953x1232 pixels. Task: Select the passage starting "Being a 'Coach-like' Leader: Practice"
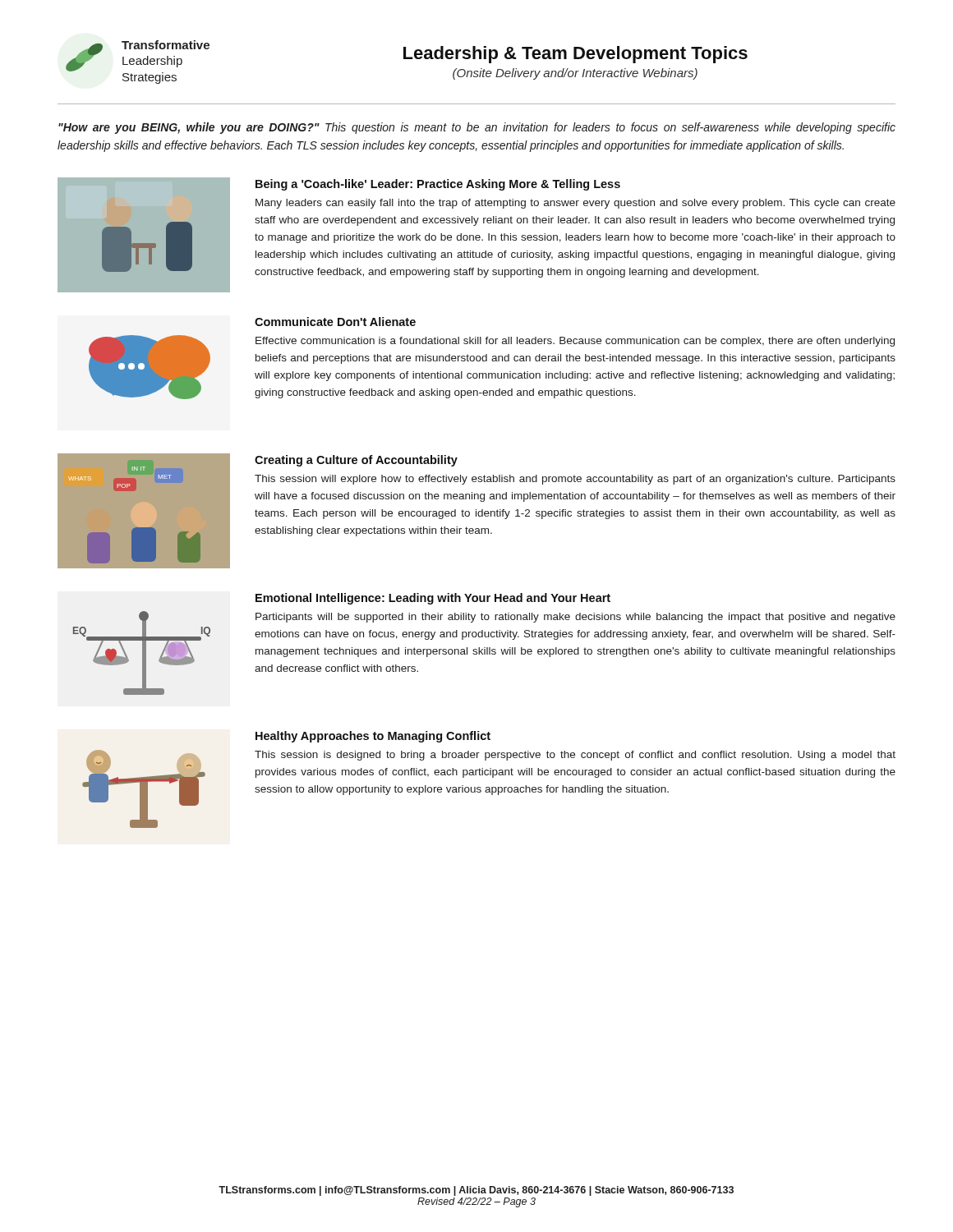coord(438,184)
